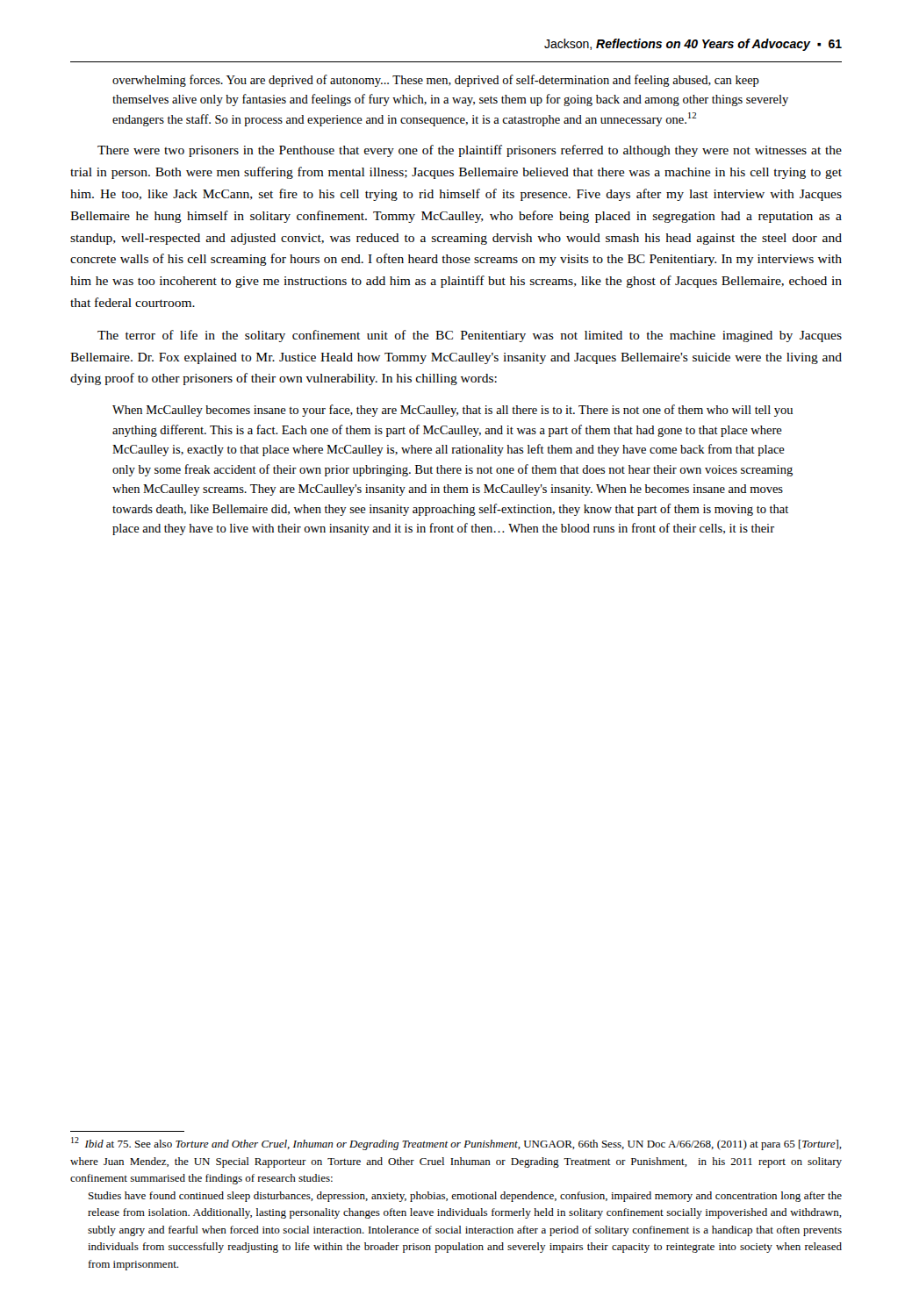Locate the block of text that opens with "When McCaulley becomes insane to your face, they"
This screenshot has width=912, height=1316.
click(453, 469)
